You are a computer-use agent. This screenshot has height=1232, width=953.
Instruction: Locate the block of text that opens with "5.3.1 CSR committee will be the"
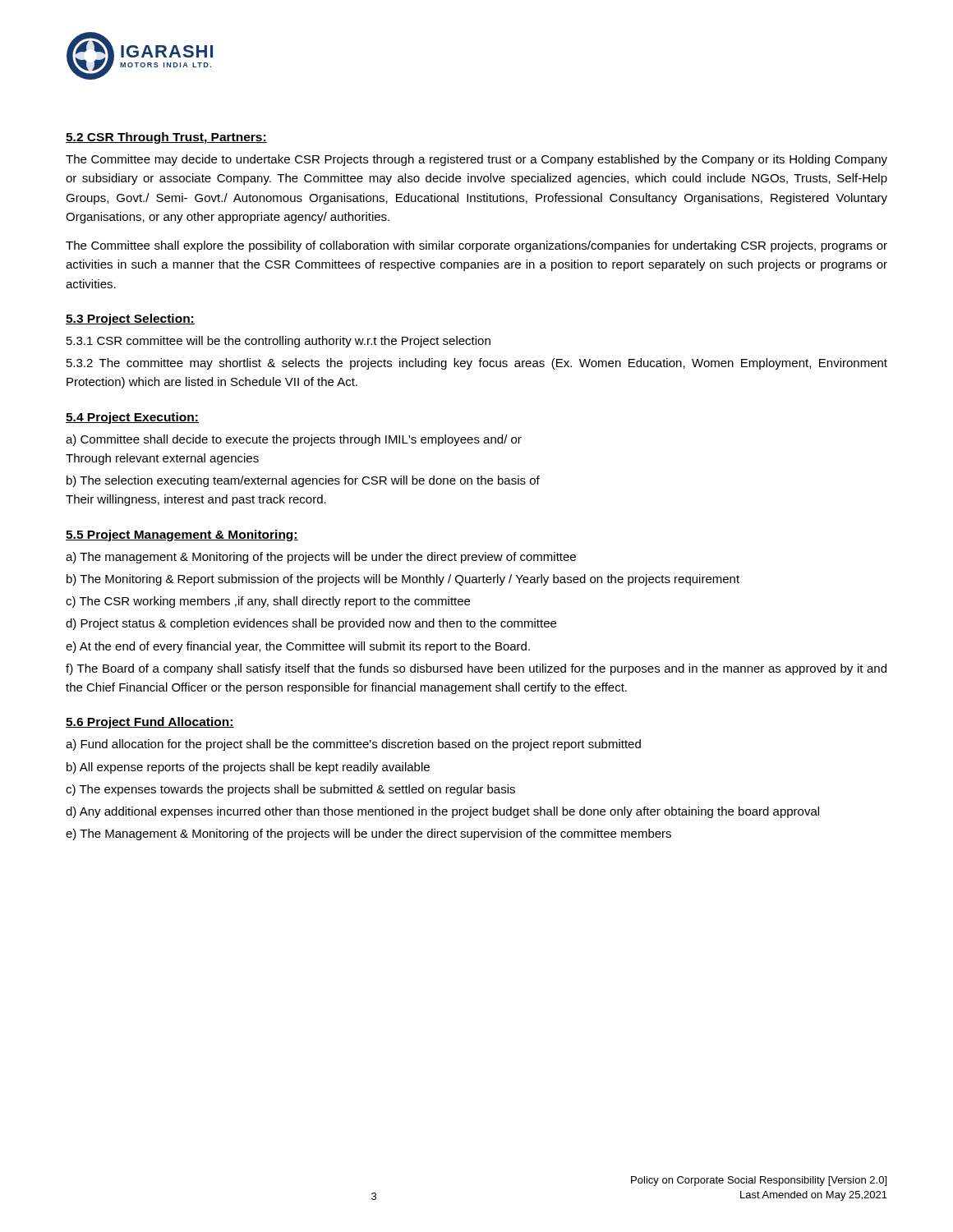coord(278,340)
